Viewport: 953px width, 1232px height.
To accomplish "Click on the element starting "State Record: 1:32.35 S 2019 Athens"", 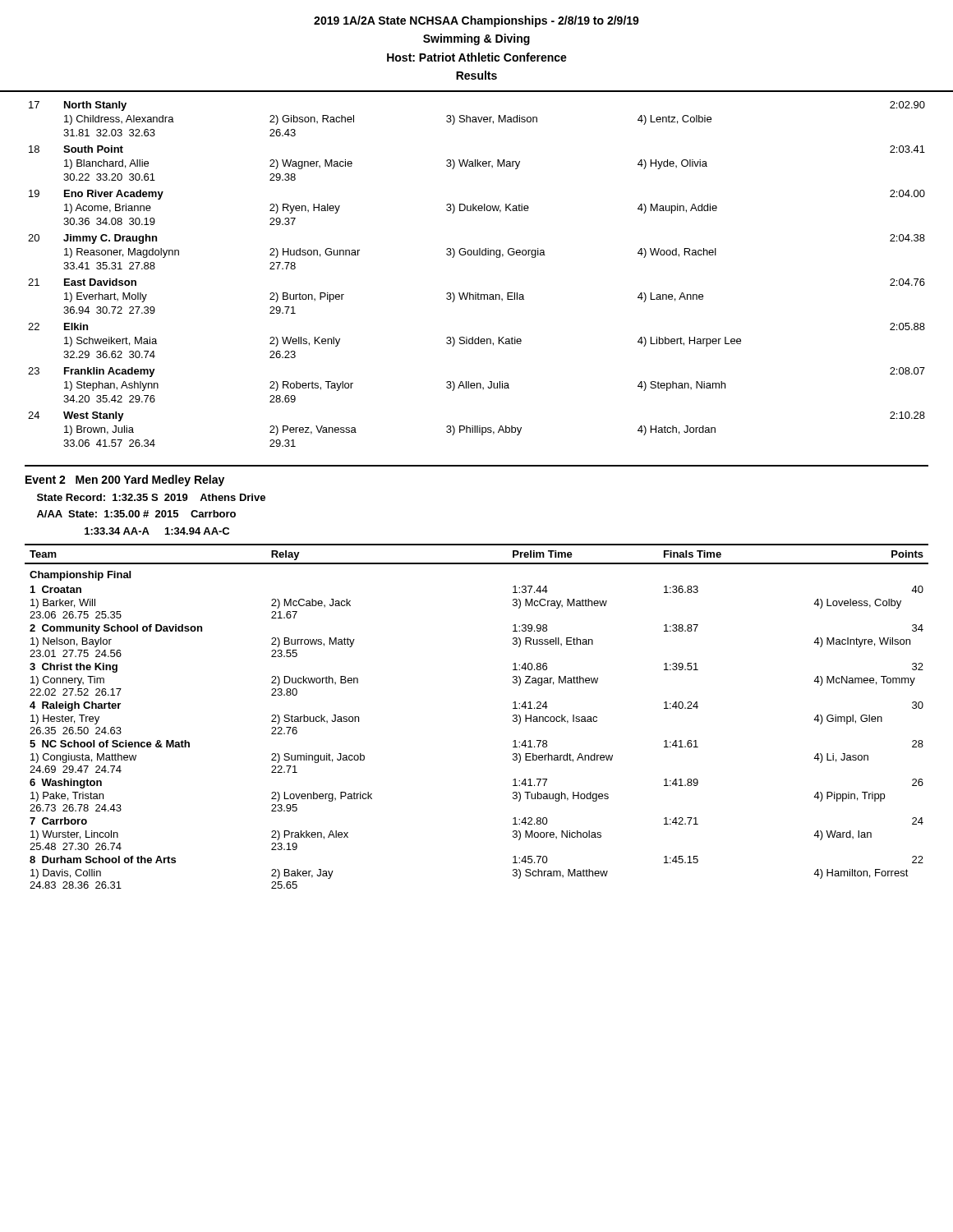I will [x=145, y=514].
